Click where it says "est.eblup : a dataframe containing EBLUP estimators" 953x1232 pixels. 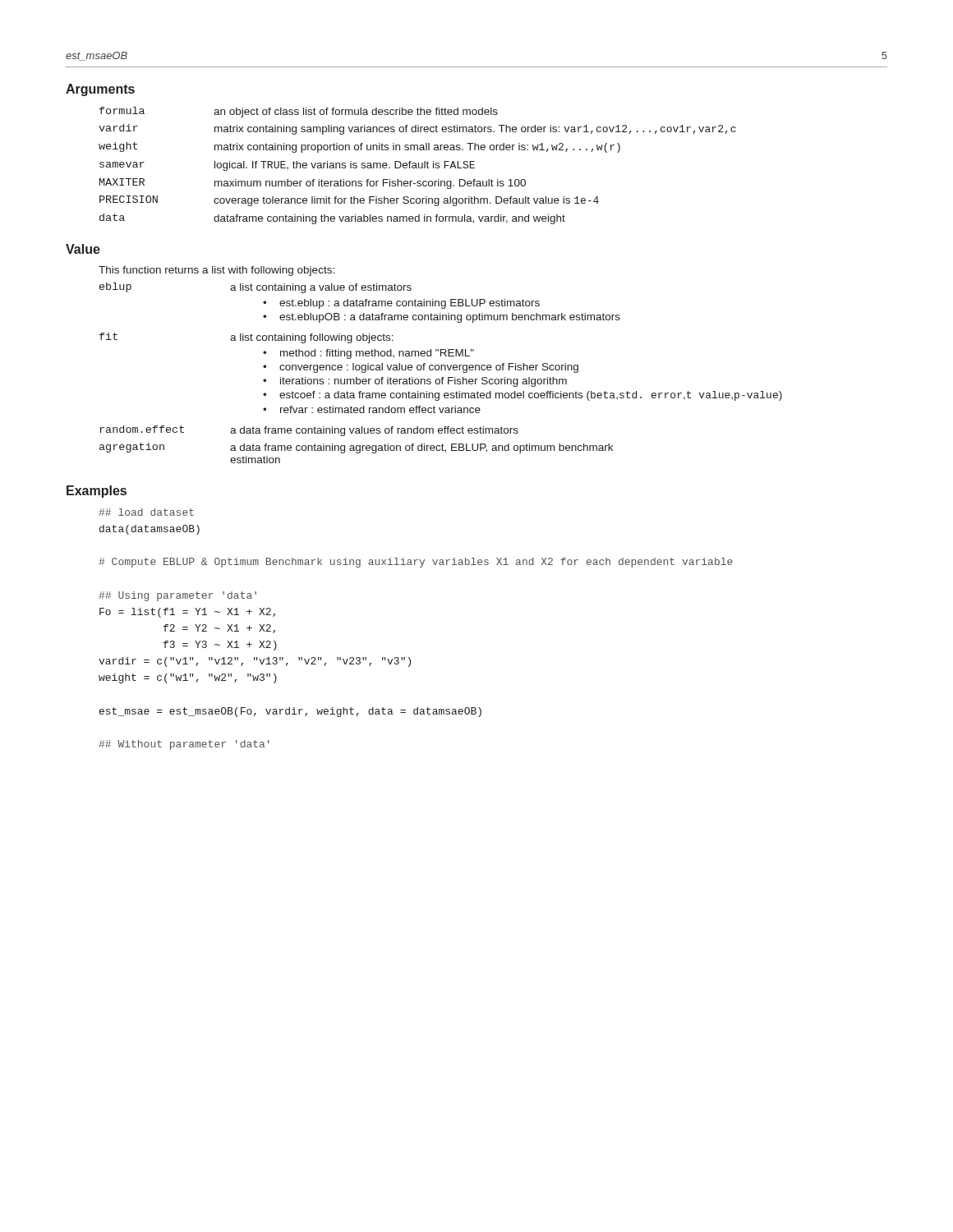[x=410, y=303]
